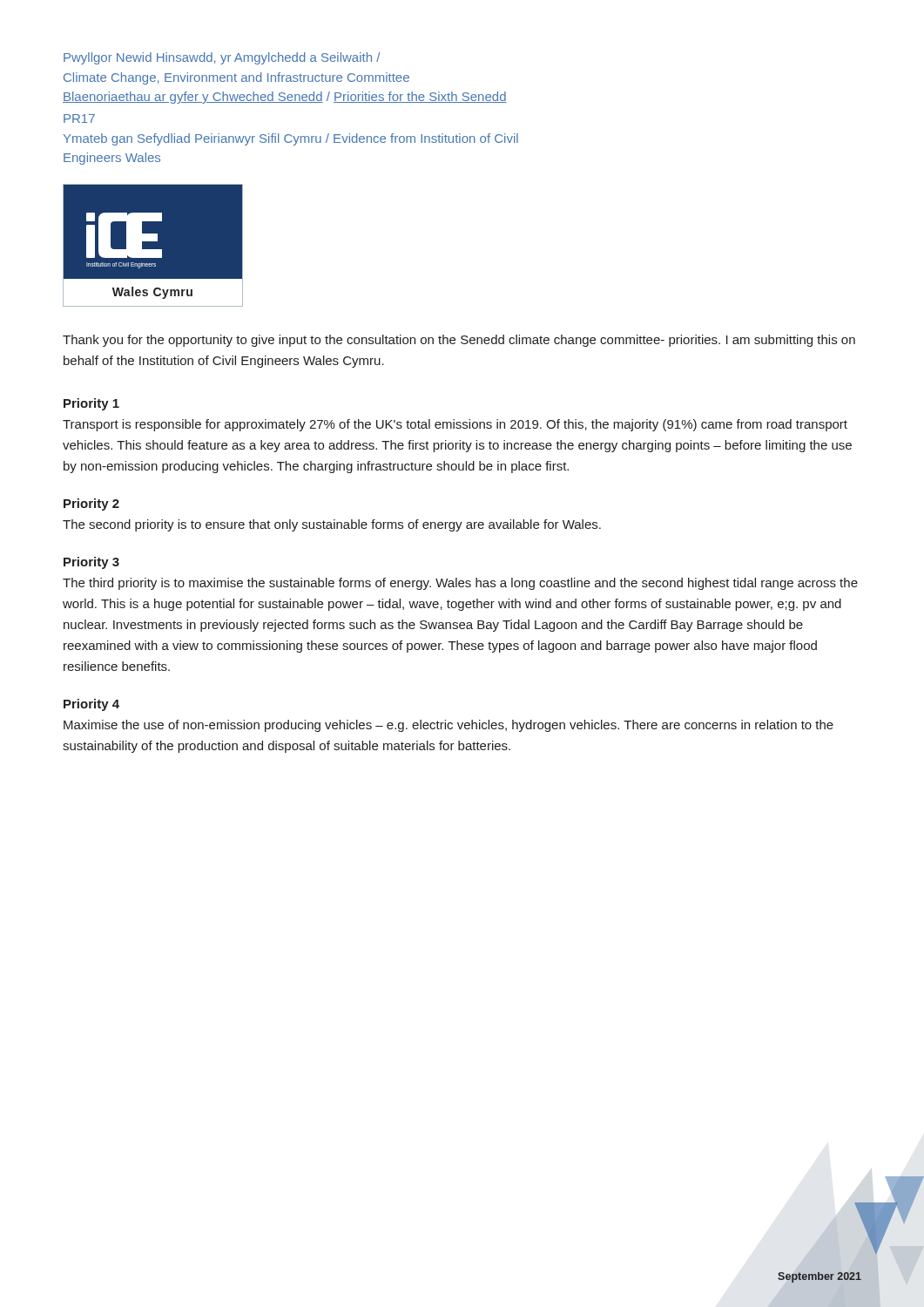Select the text block that reads "Maximise the use of non-emission producing vehicles"
This screenshot has height=1307, width=924.
(x=462, y=735)
